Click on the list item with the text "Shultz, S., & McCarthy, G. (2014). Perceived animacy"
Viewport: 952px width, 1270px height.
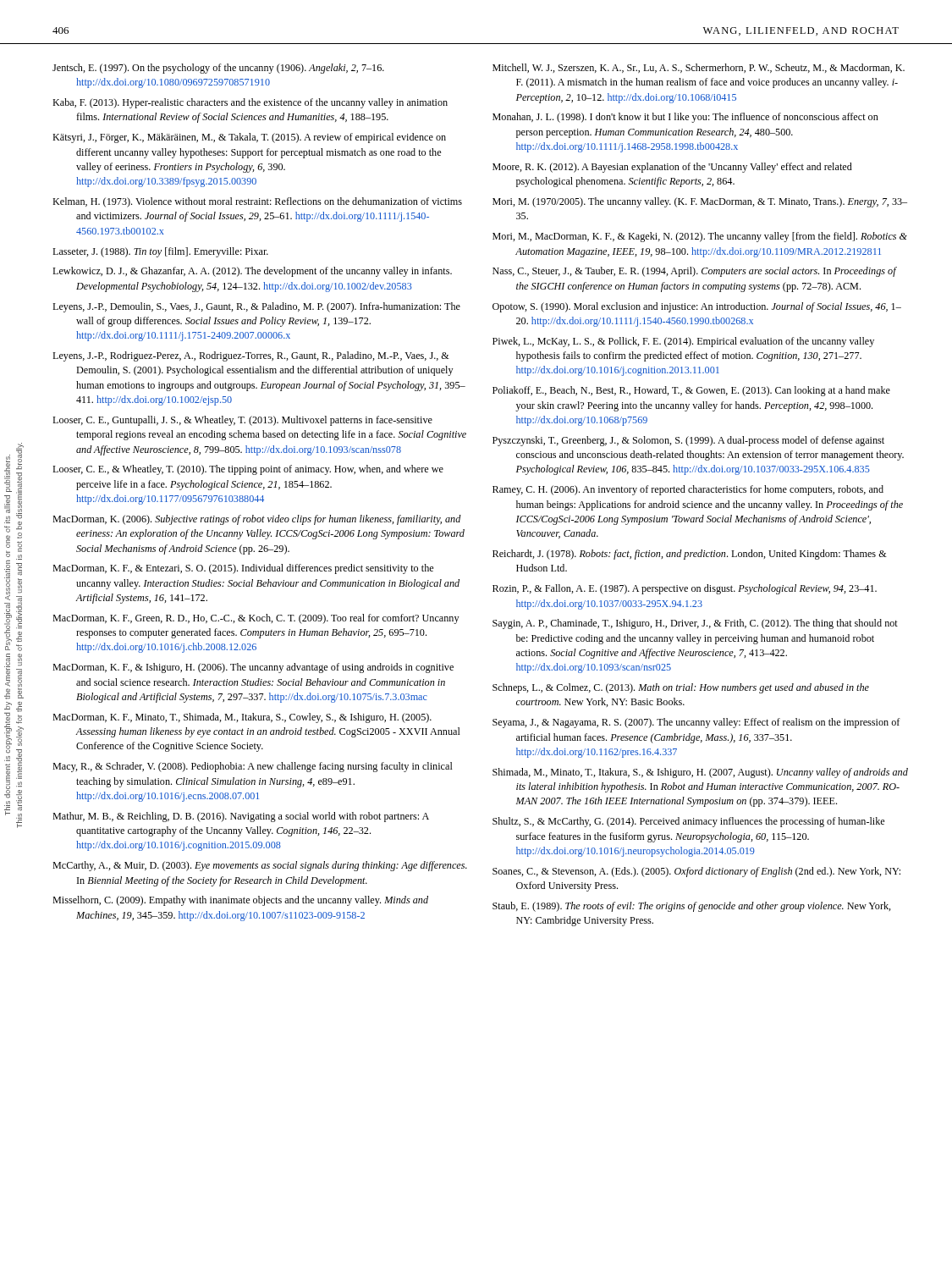(689, 836)
